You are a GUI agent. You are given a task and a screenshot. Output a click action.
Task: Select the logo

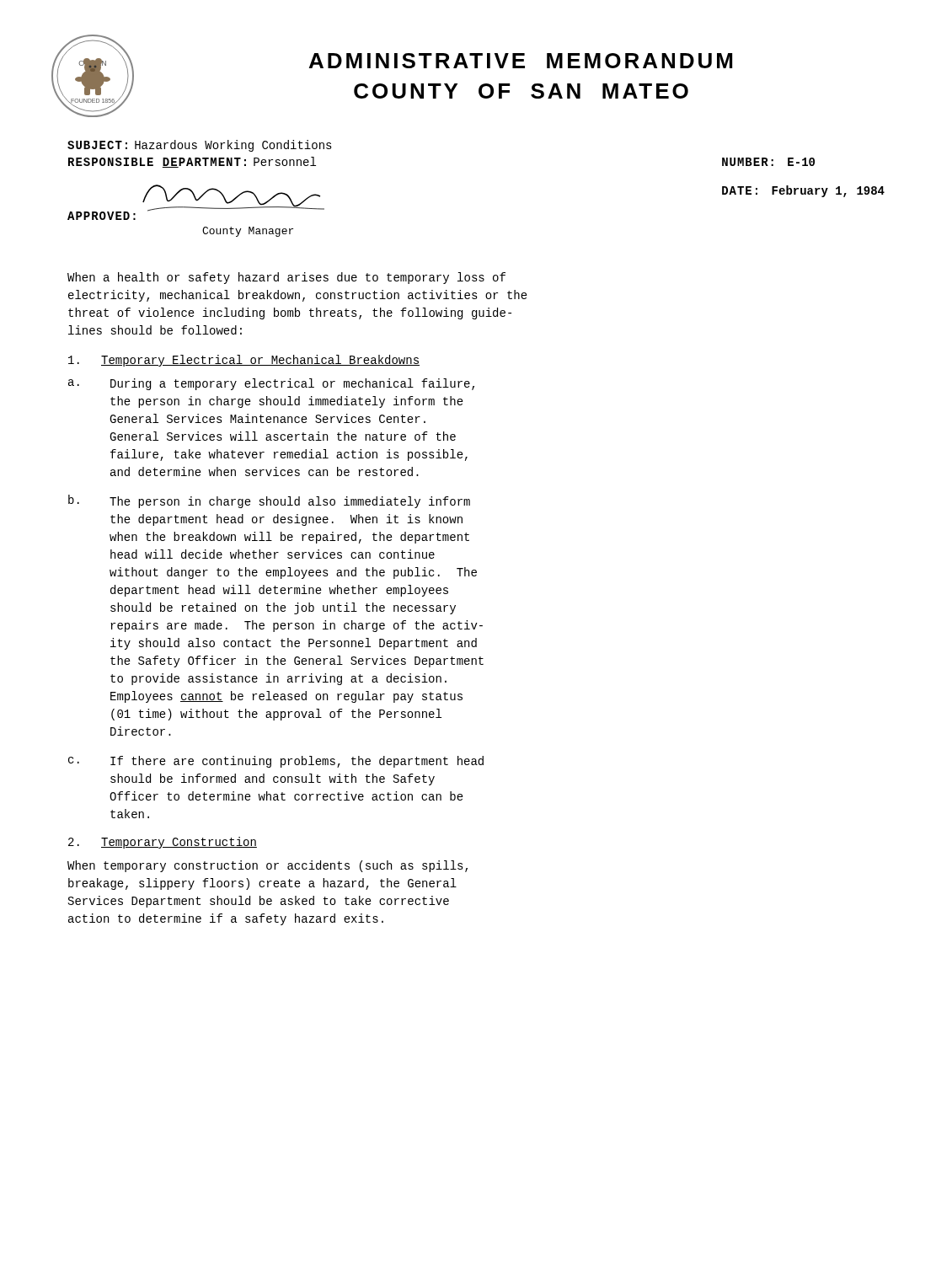(93, 76)
